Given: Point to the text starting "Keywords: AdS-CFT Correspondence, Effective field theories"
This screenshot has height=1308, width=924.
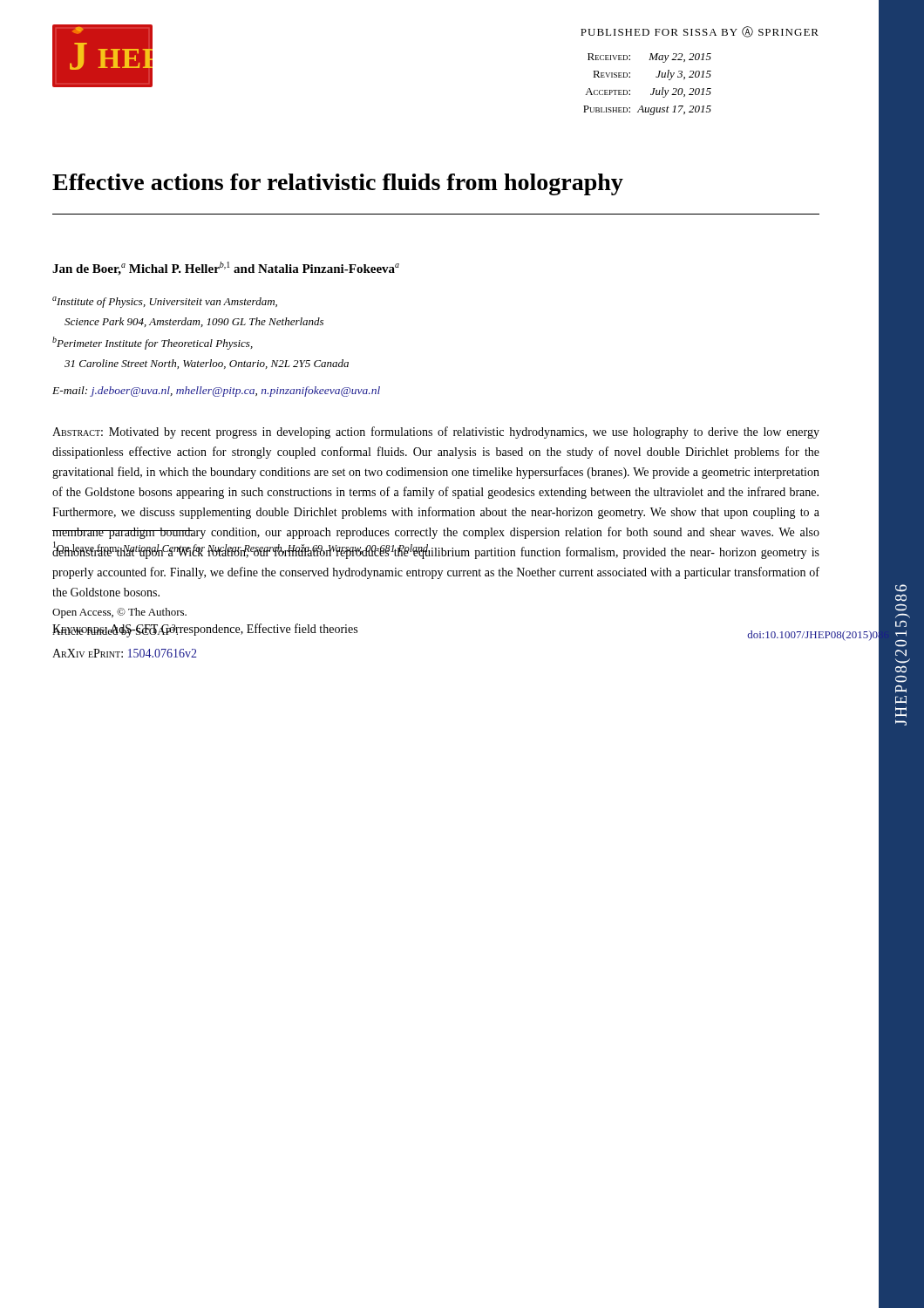Looking at the screenshot, I should (205, 629).
